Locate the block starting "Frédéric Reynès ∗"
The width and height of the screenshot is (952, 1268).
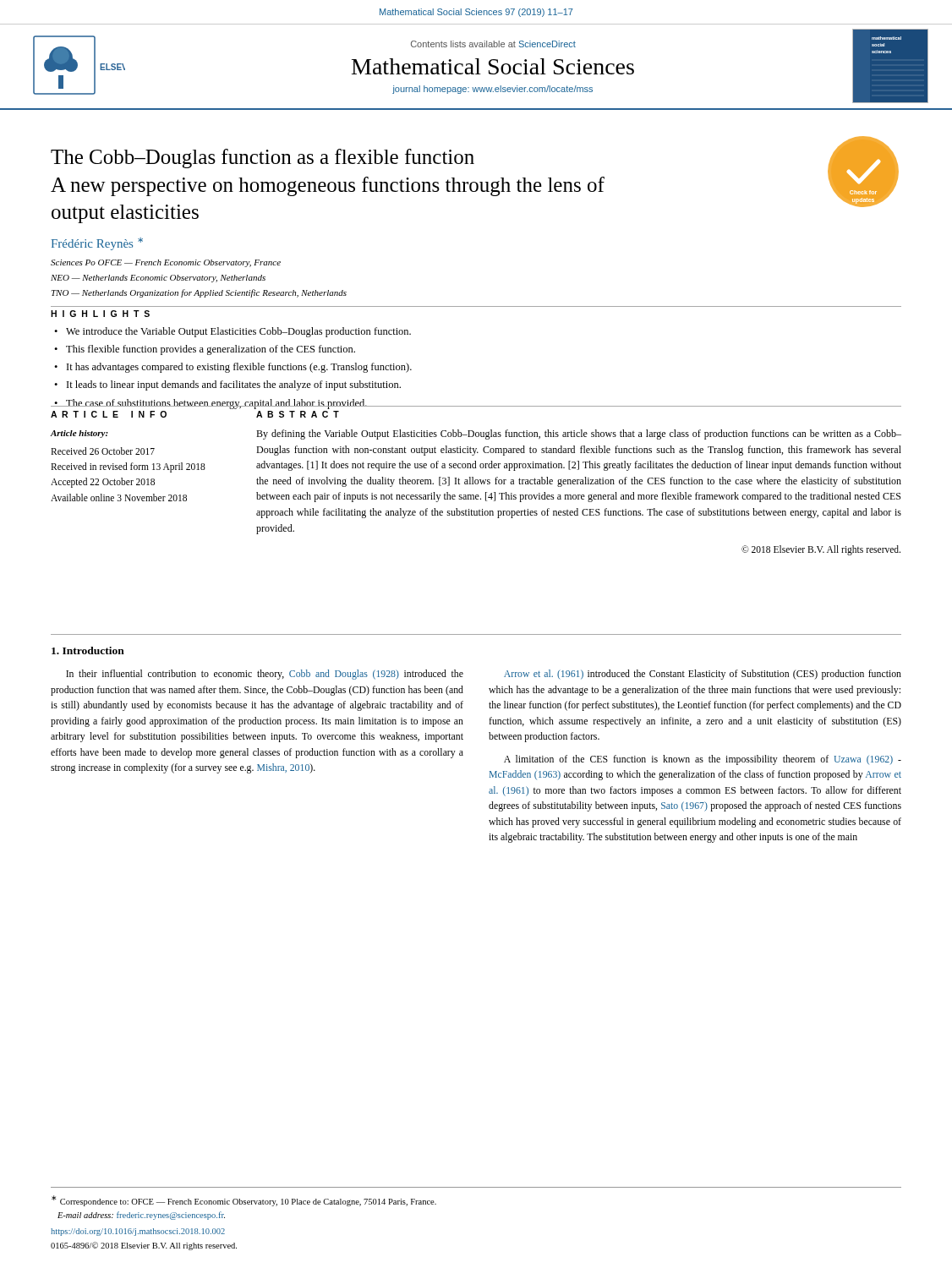[x=97, y=243]
